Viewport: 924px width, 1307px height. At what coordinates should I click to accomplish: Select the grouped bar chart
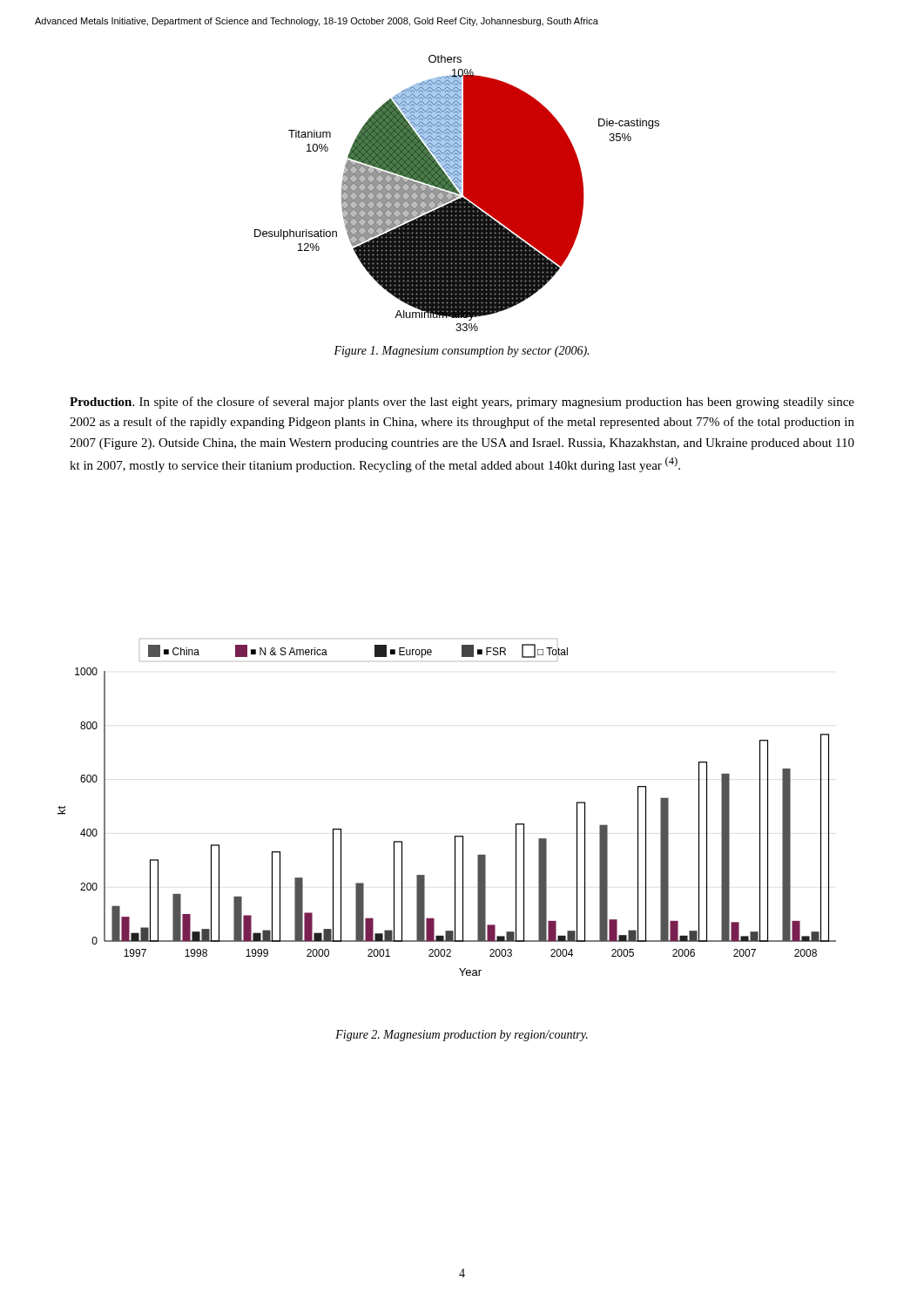click(462, 821)
